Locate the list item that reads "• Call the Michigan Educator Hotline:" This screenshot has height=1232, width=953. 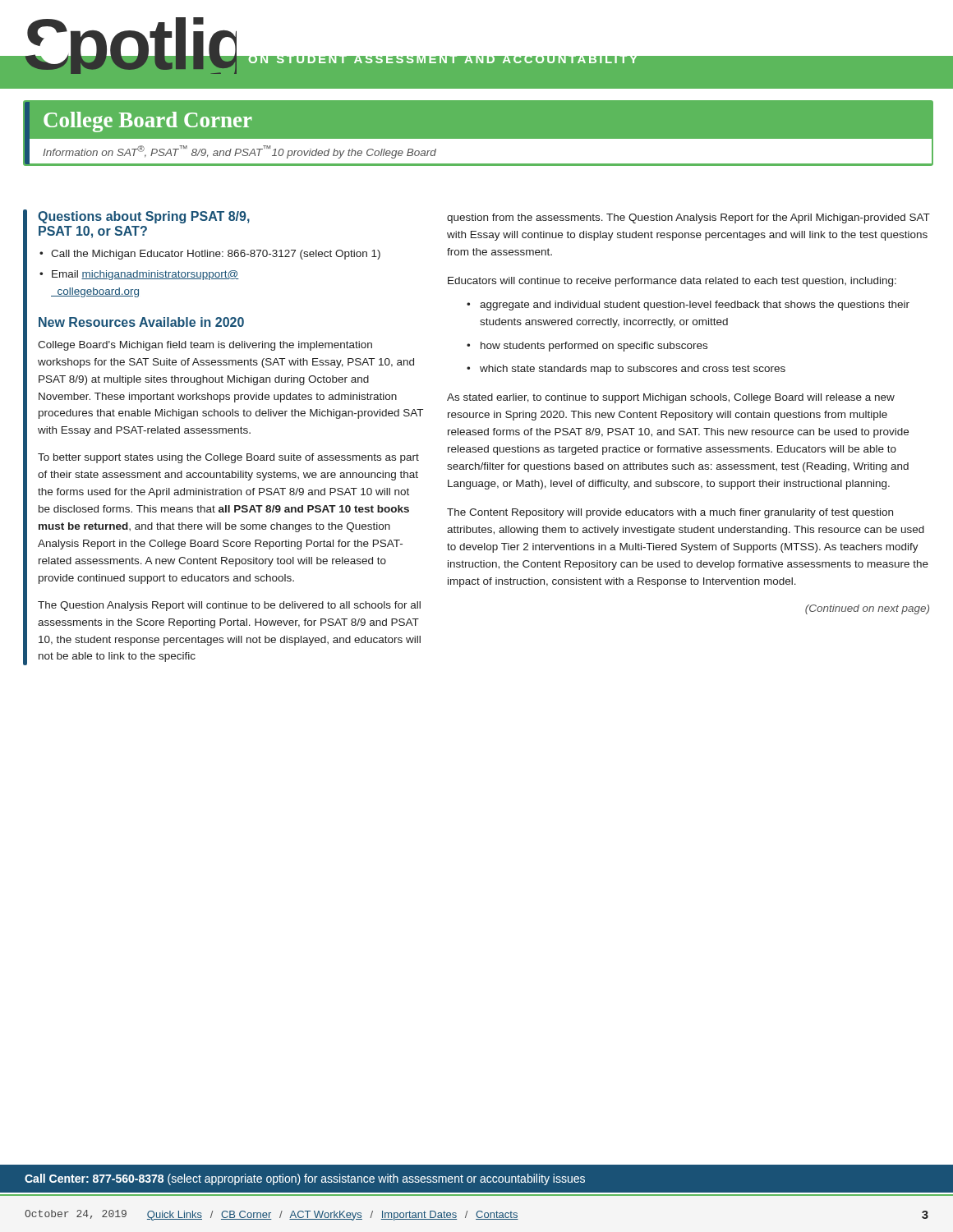tap(210, 254)
